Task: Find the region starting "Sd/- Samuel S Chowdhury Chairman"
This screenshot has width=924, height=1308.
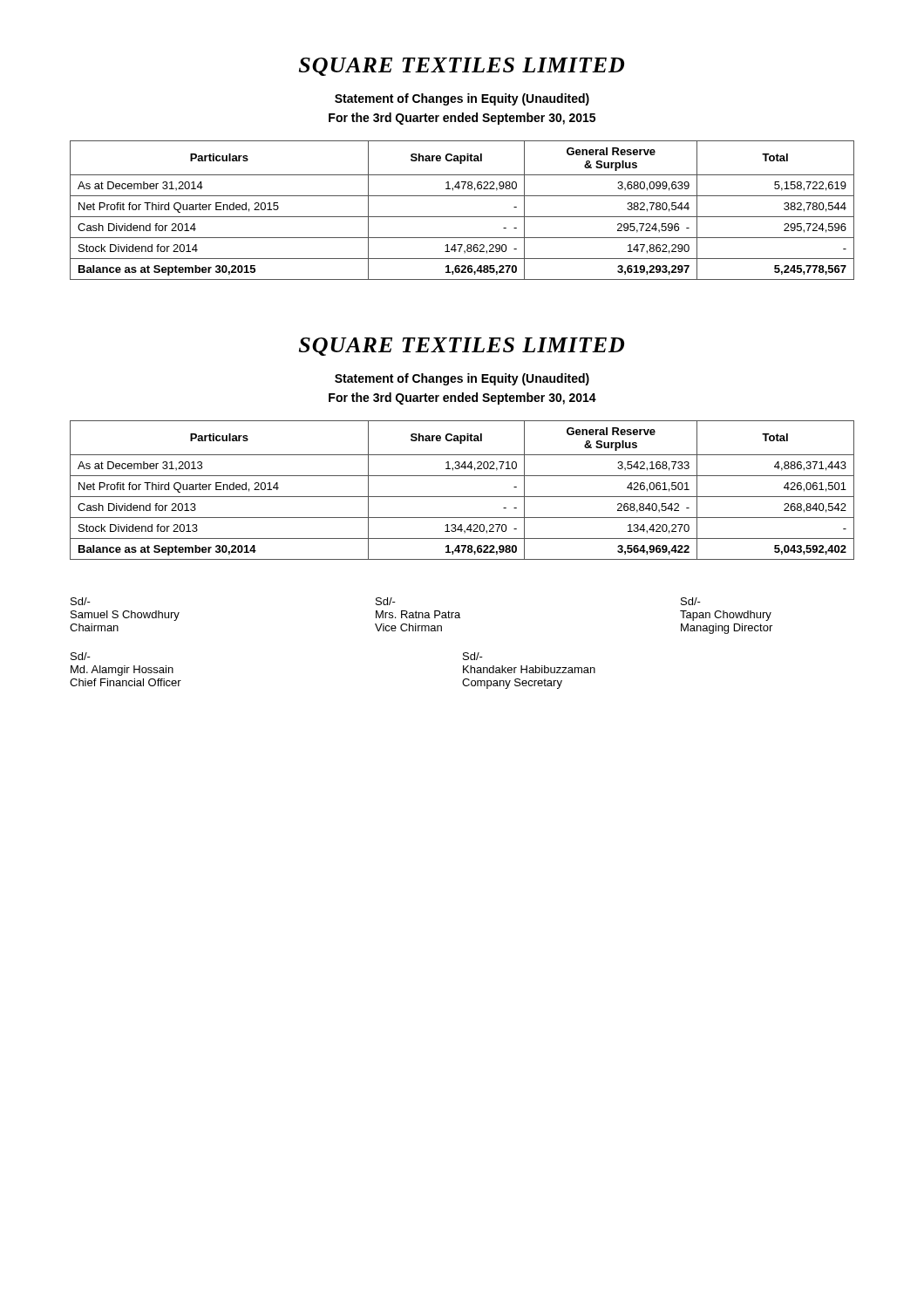Action: point(125,614)
